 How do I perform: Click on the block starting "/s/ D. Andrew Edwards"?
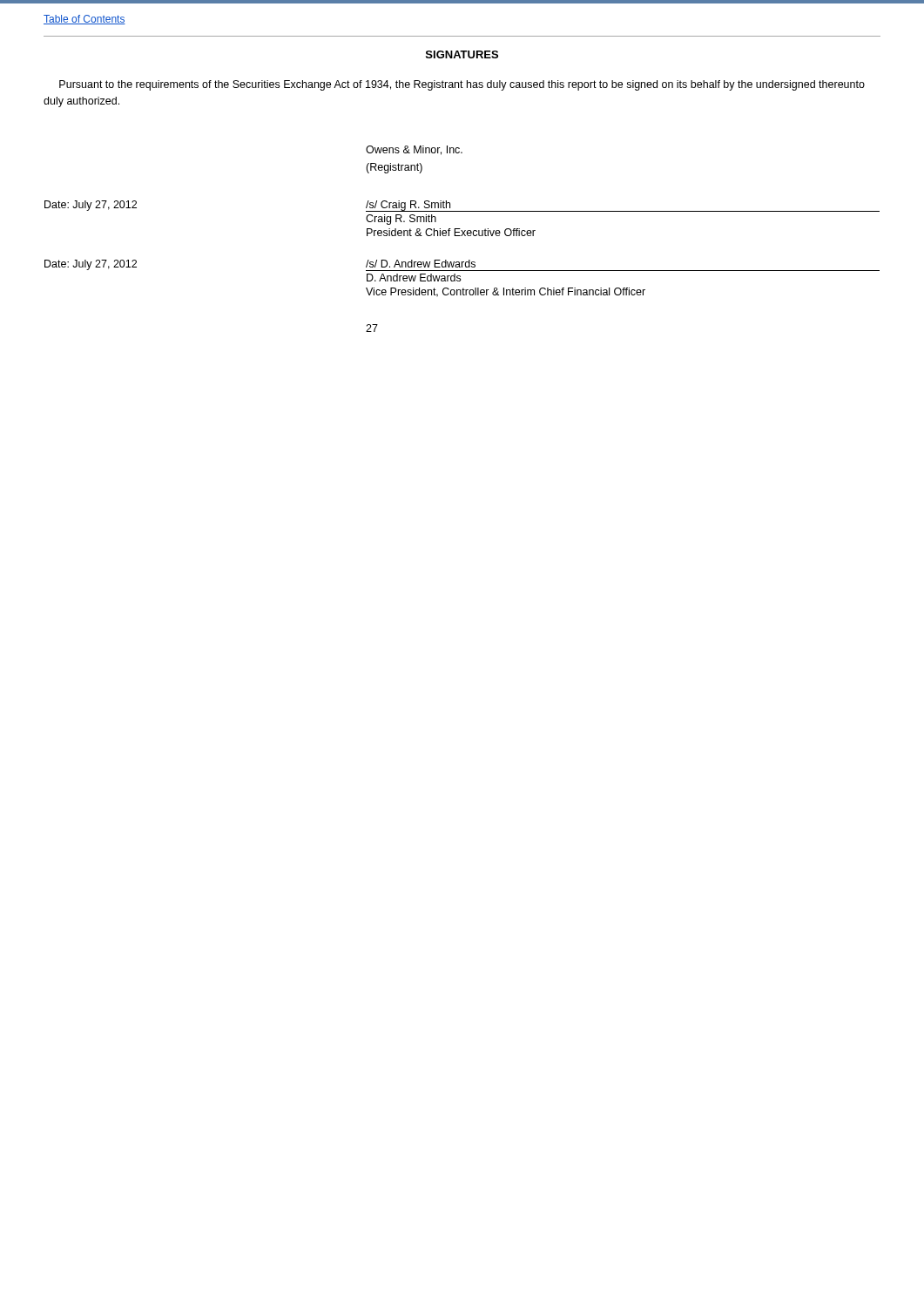[x=421, y=264]
